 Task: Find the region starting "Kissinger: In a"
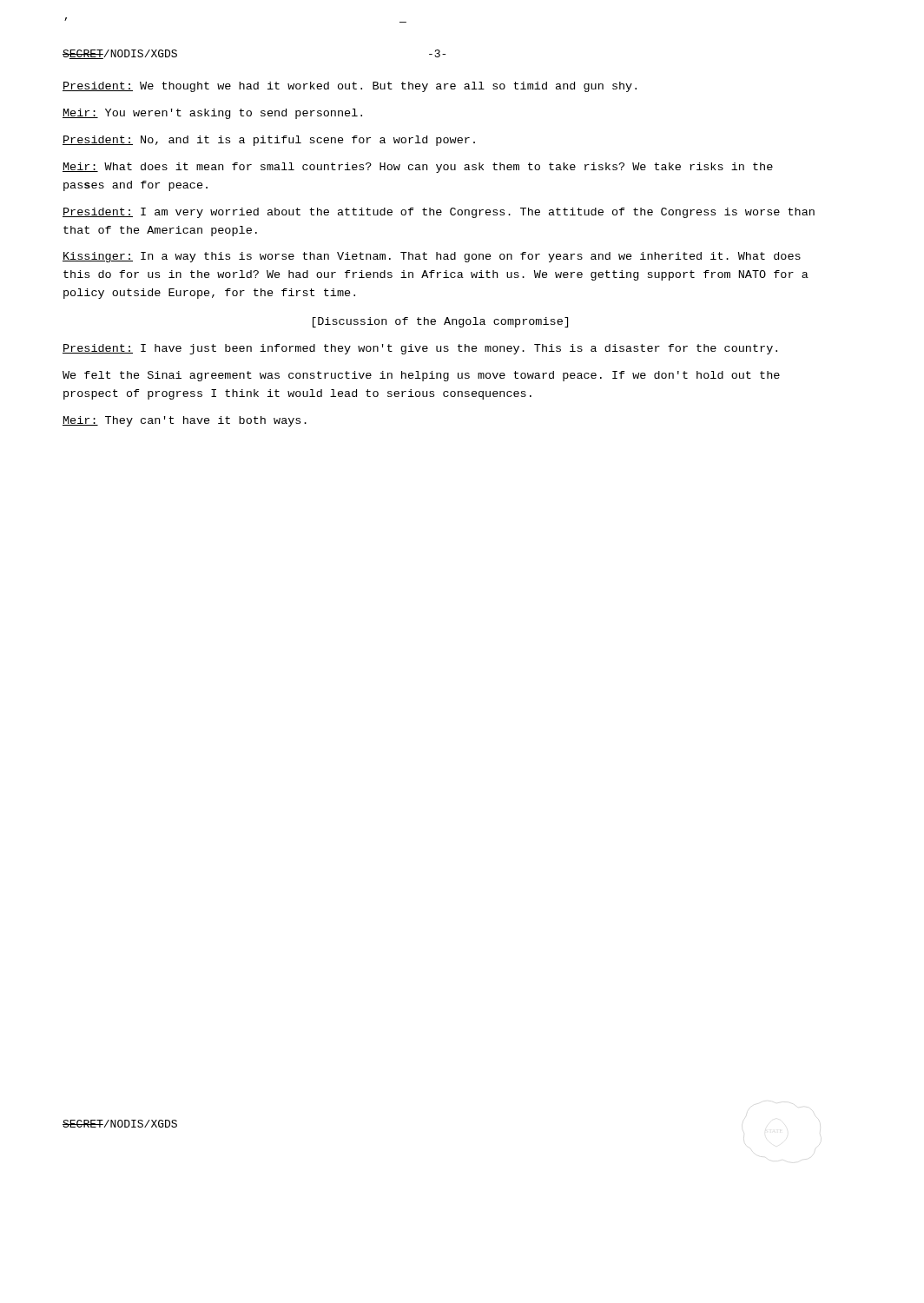tap(435, 275)
